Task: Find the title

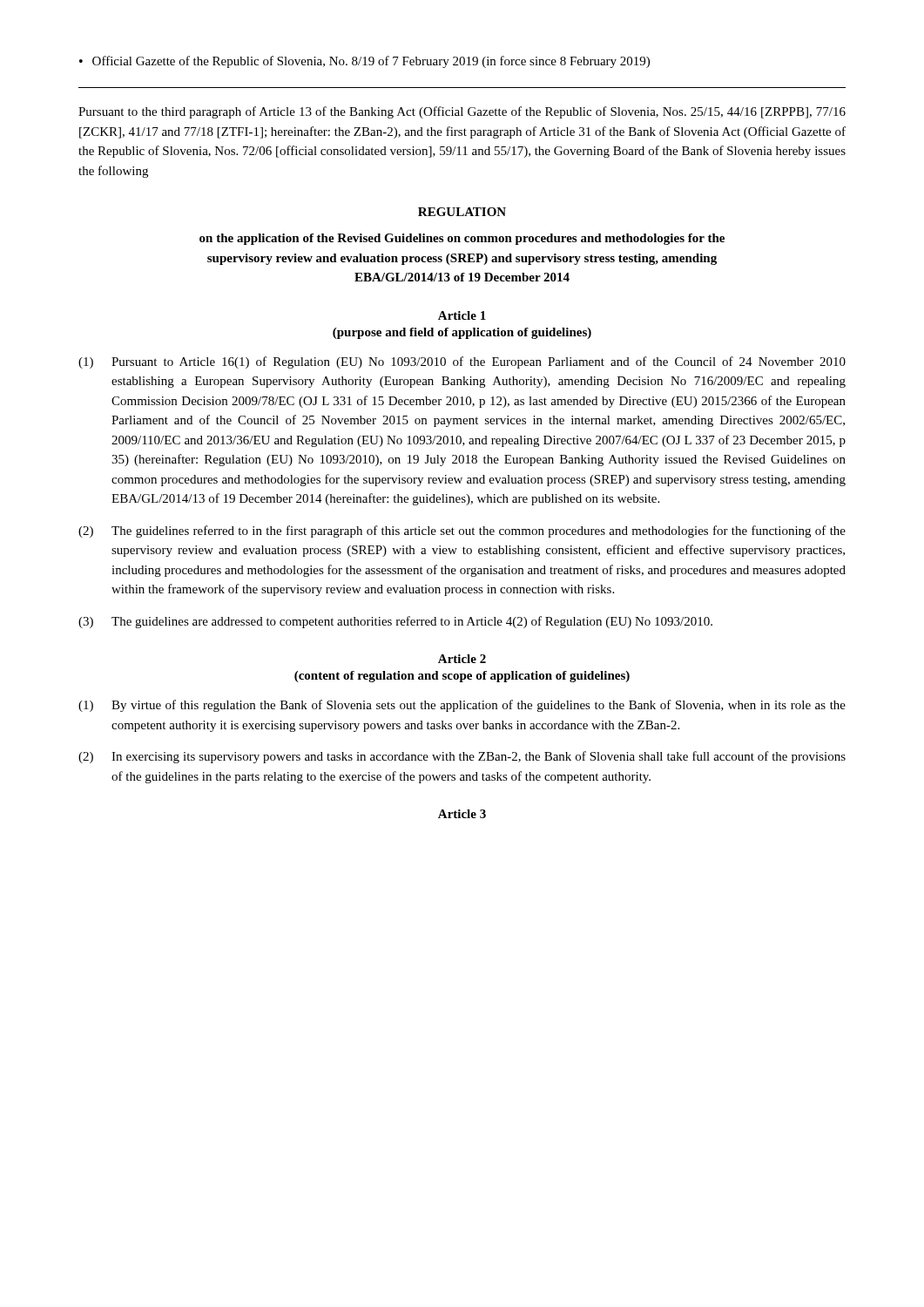Action: pyautogui.click(x=462, y=212)
